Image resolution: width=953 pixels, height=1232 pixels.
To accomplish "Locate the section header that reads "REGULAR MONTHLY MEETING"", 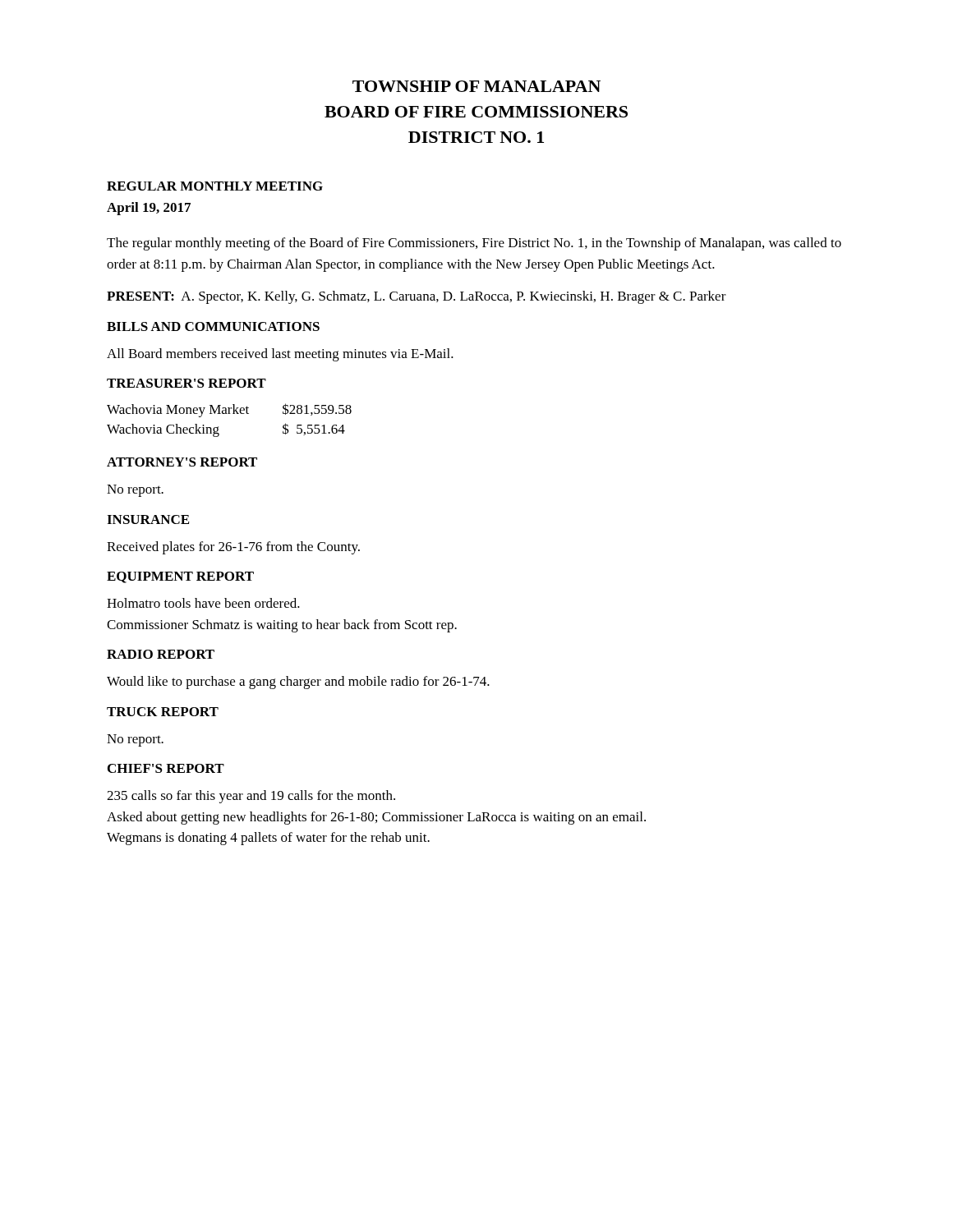I will pos(215,186).
